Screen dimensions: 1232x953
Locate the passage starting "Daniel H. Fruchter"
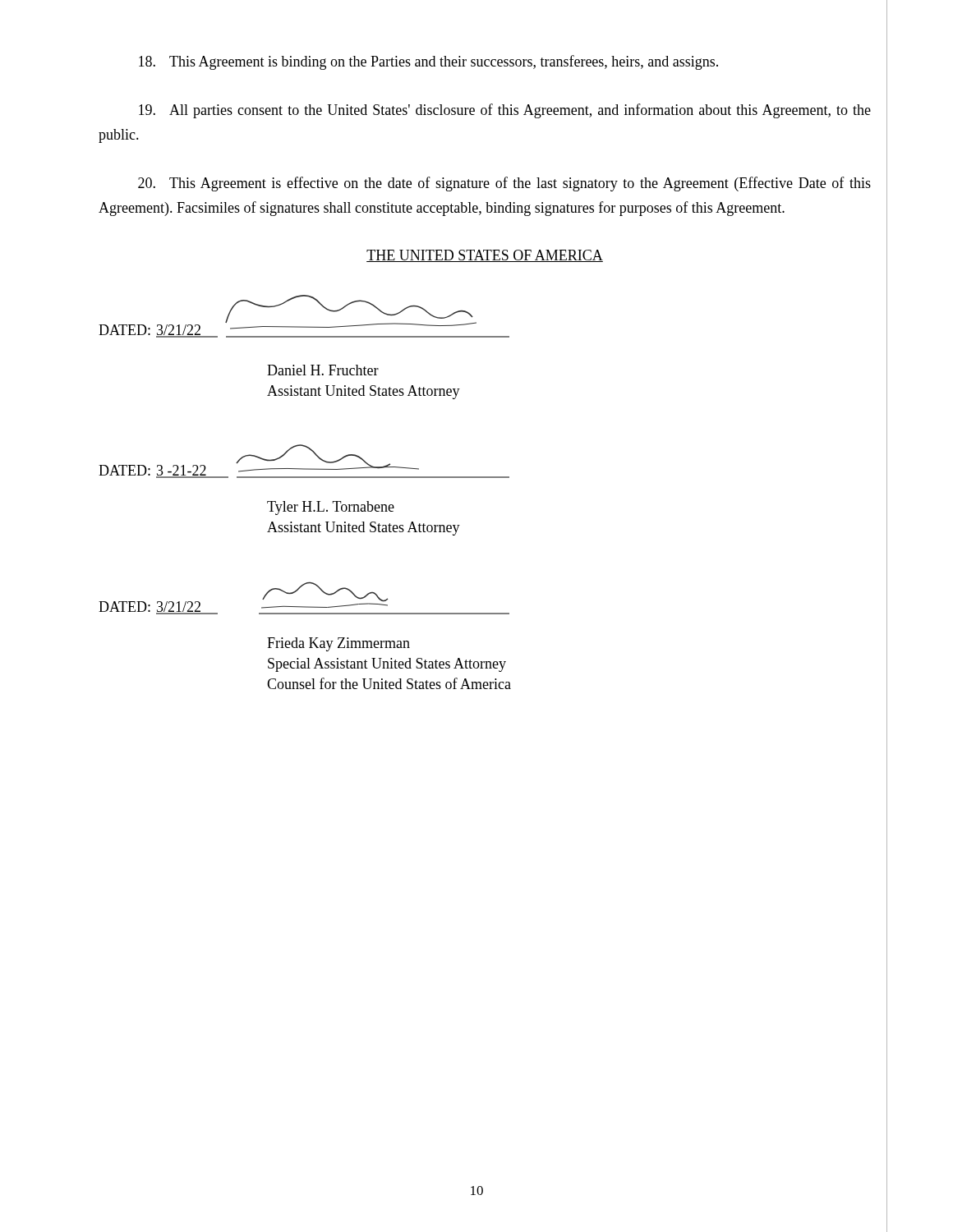coord(323,370)
